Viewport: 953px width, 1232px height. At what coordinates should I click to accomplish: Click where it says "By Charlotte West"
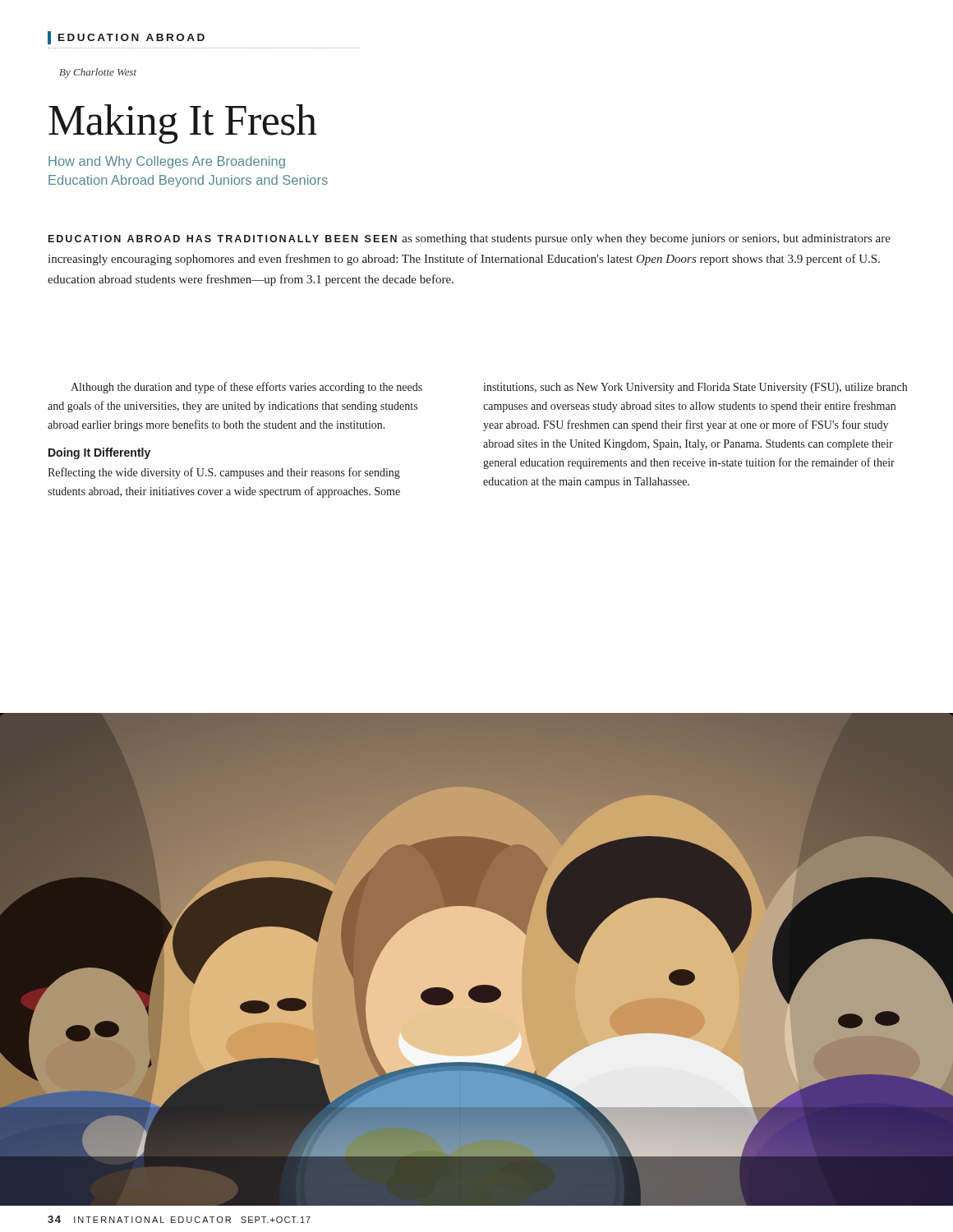tap(92, 72)
